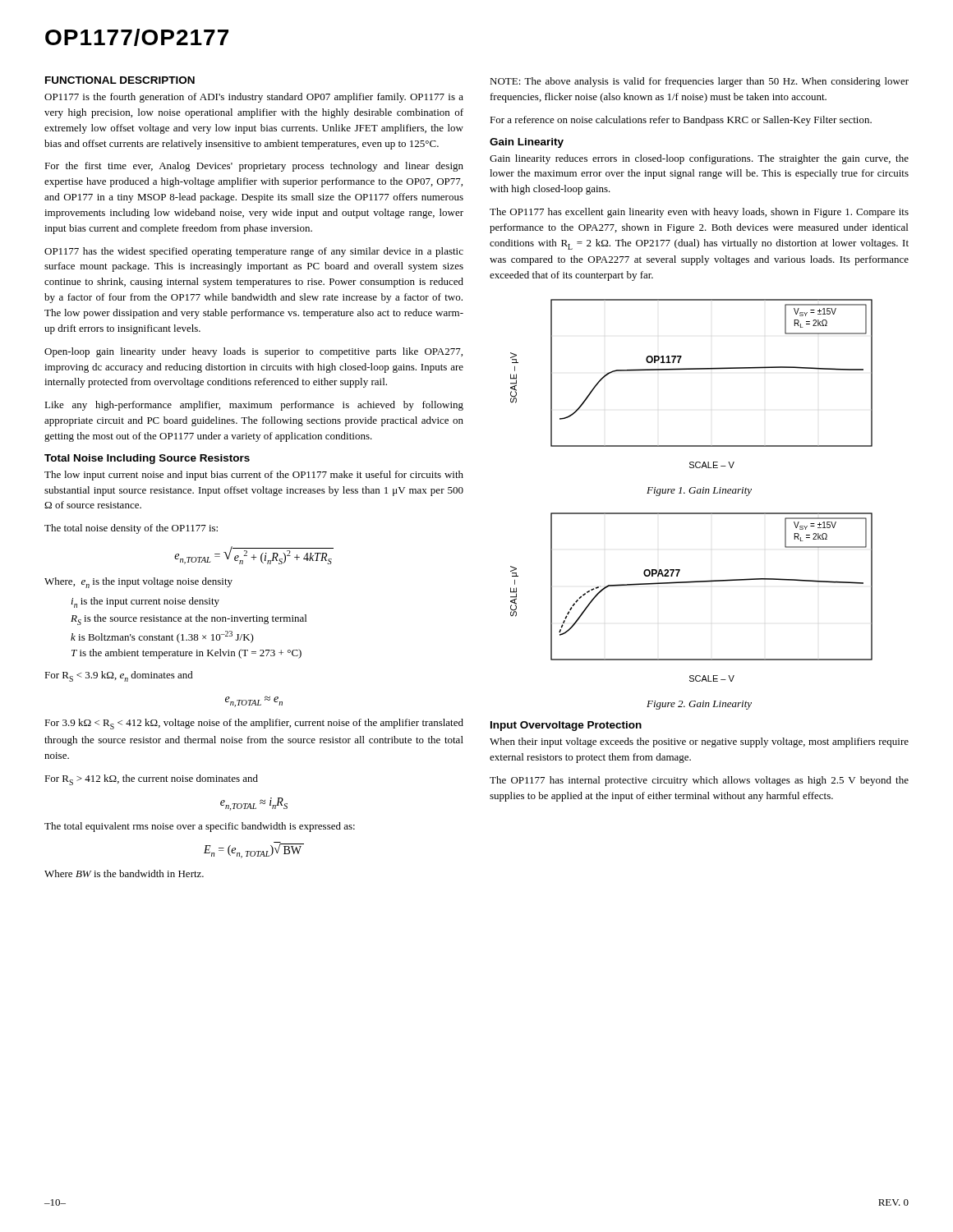Locate the text "En = (en, TOTAL)√BW"

click(254, 850)
